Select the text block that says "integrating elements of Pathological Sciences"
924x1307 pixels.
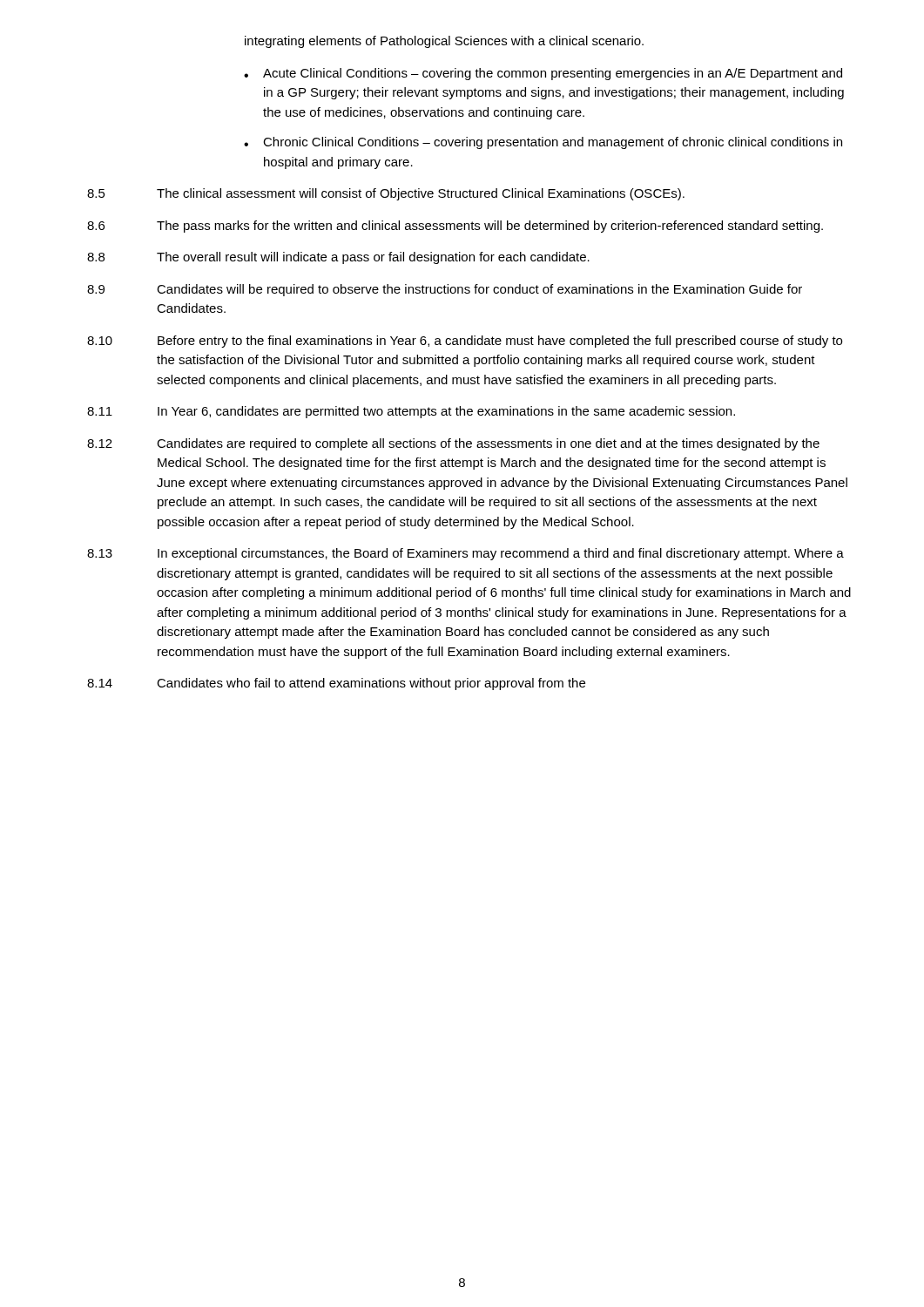pos(444,41)
